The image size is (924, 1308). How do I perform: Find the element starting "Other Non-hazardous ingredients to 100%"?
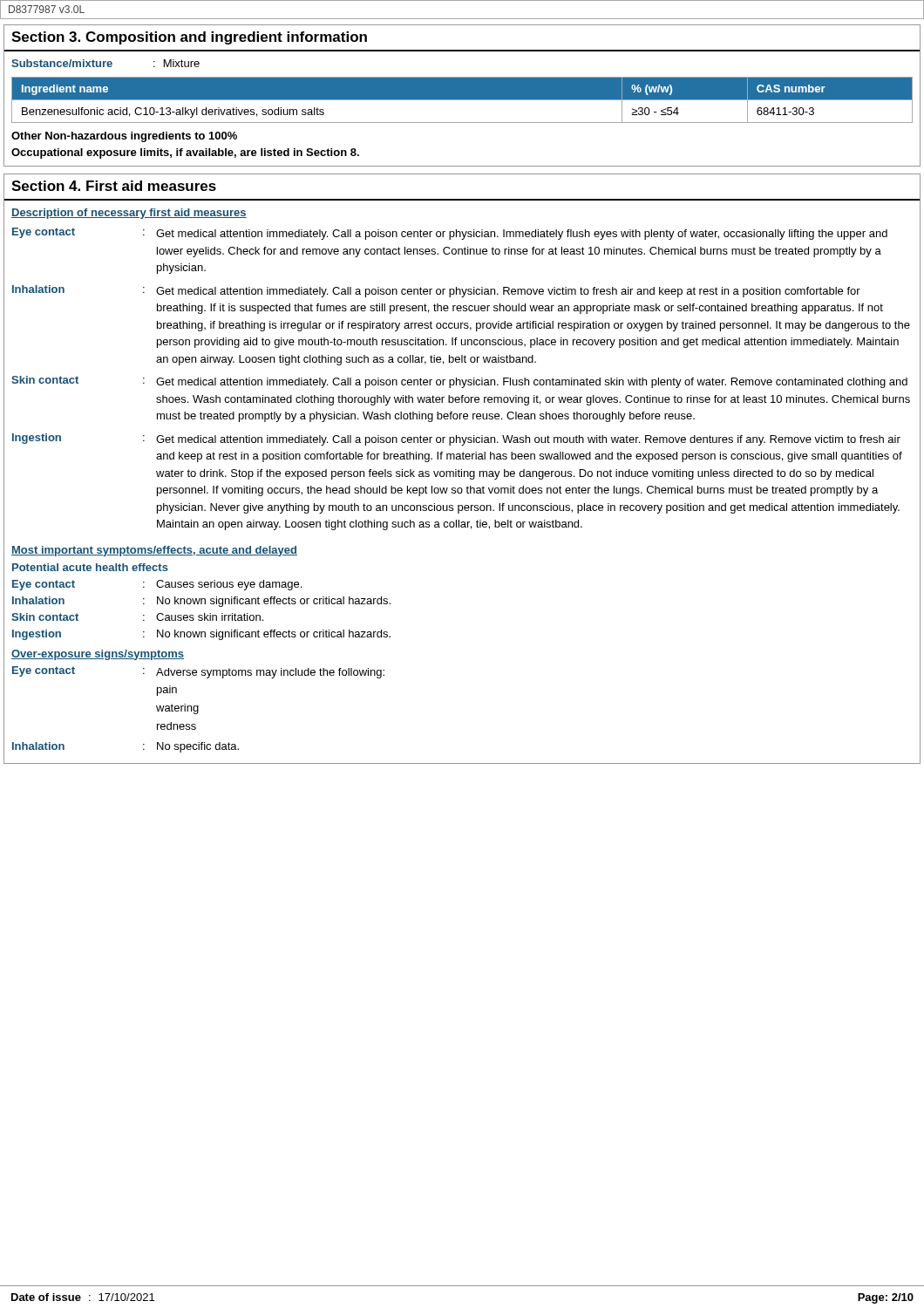pos(124,136)
